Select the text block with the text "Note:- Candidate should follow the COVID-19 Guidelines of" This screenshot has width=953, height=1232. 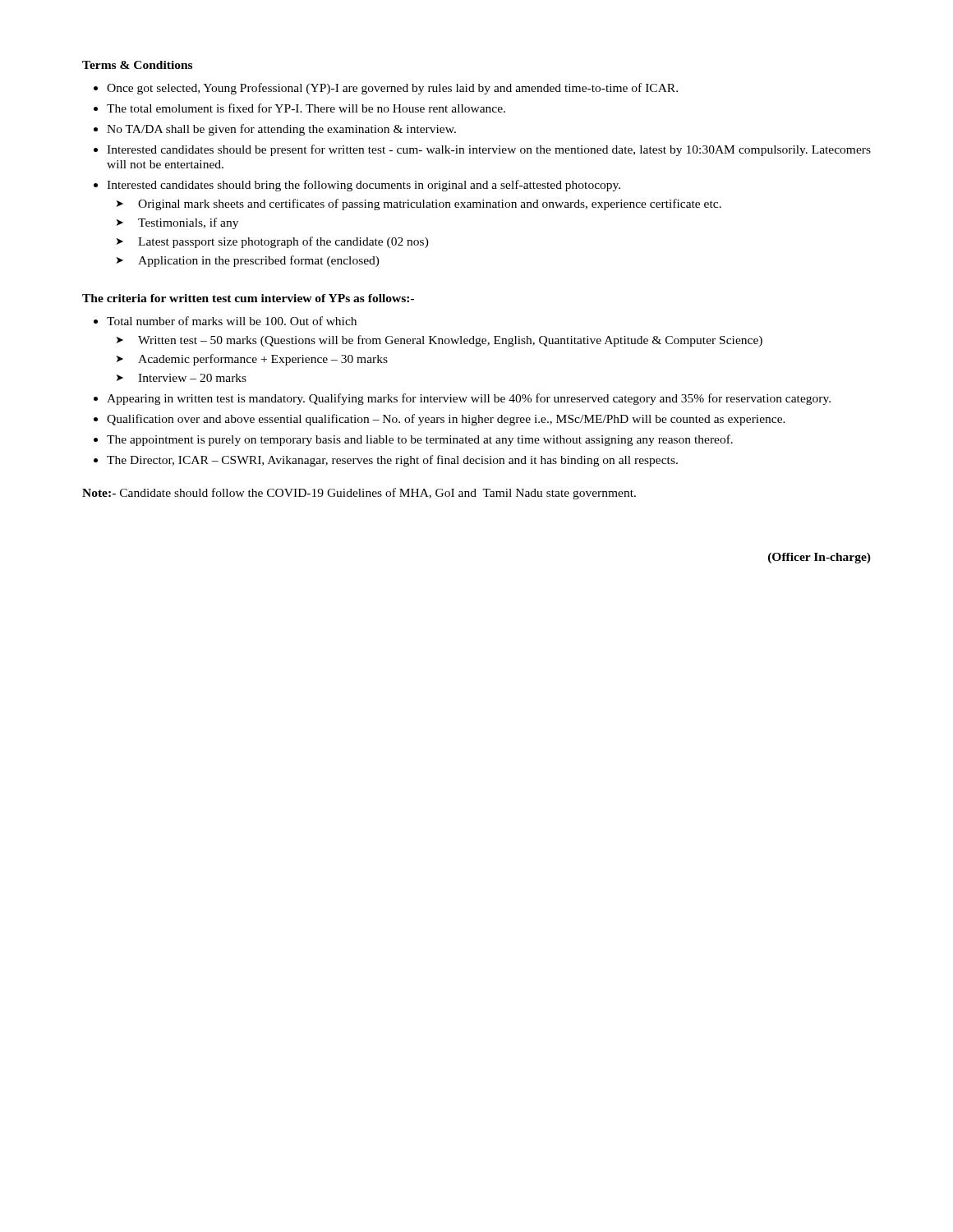[359, 492]
